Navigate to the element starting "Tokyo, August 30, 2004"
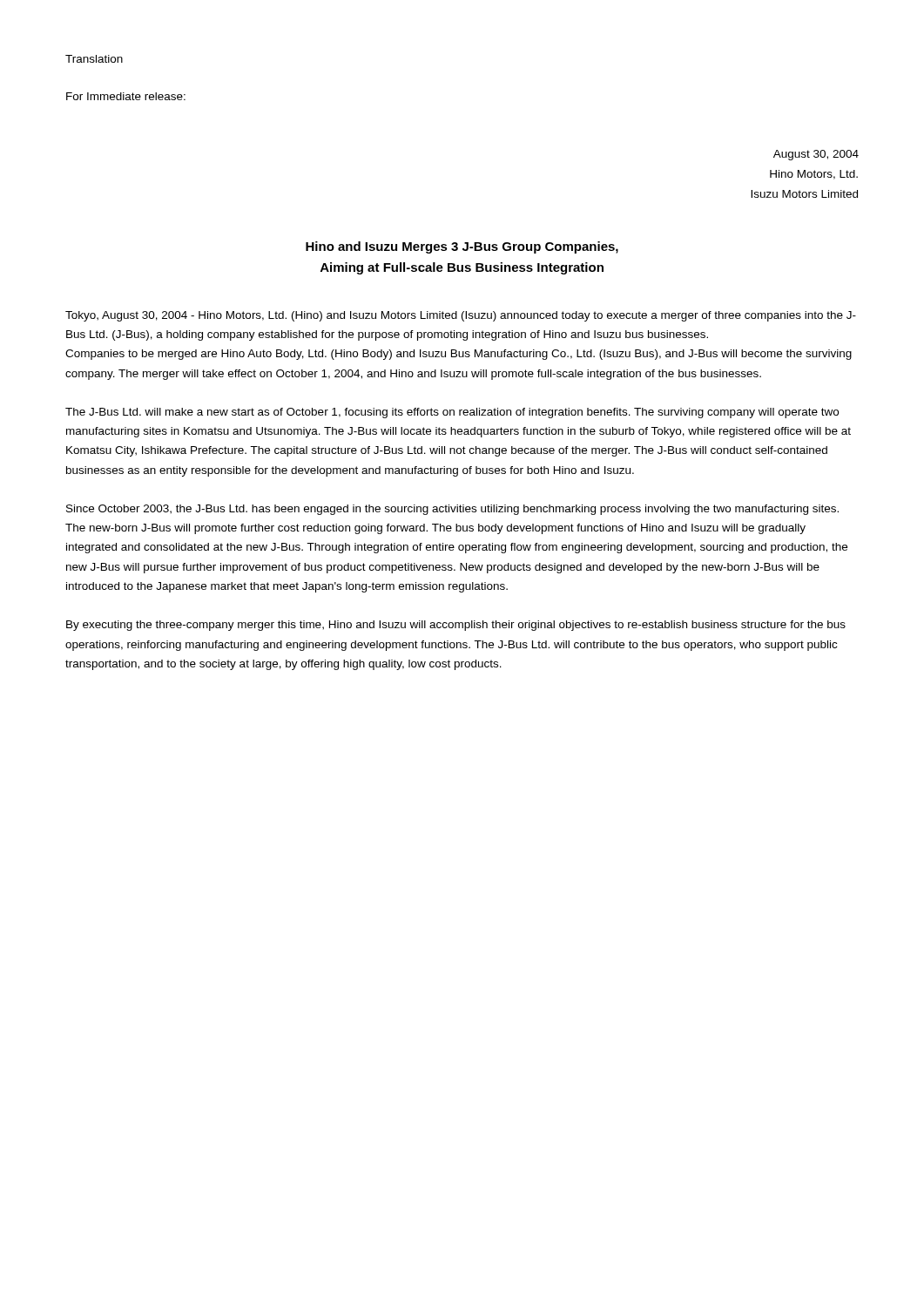 [461, 344]
